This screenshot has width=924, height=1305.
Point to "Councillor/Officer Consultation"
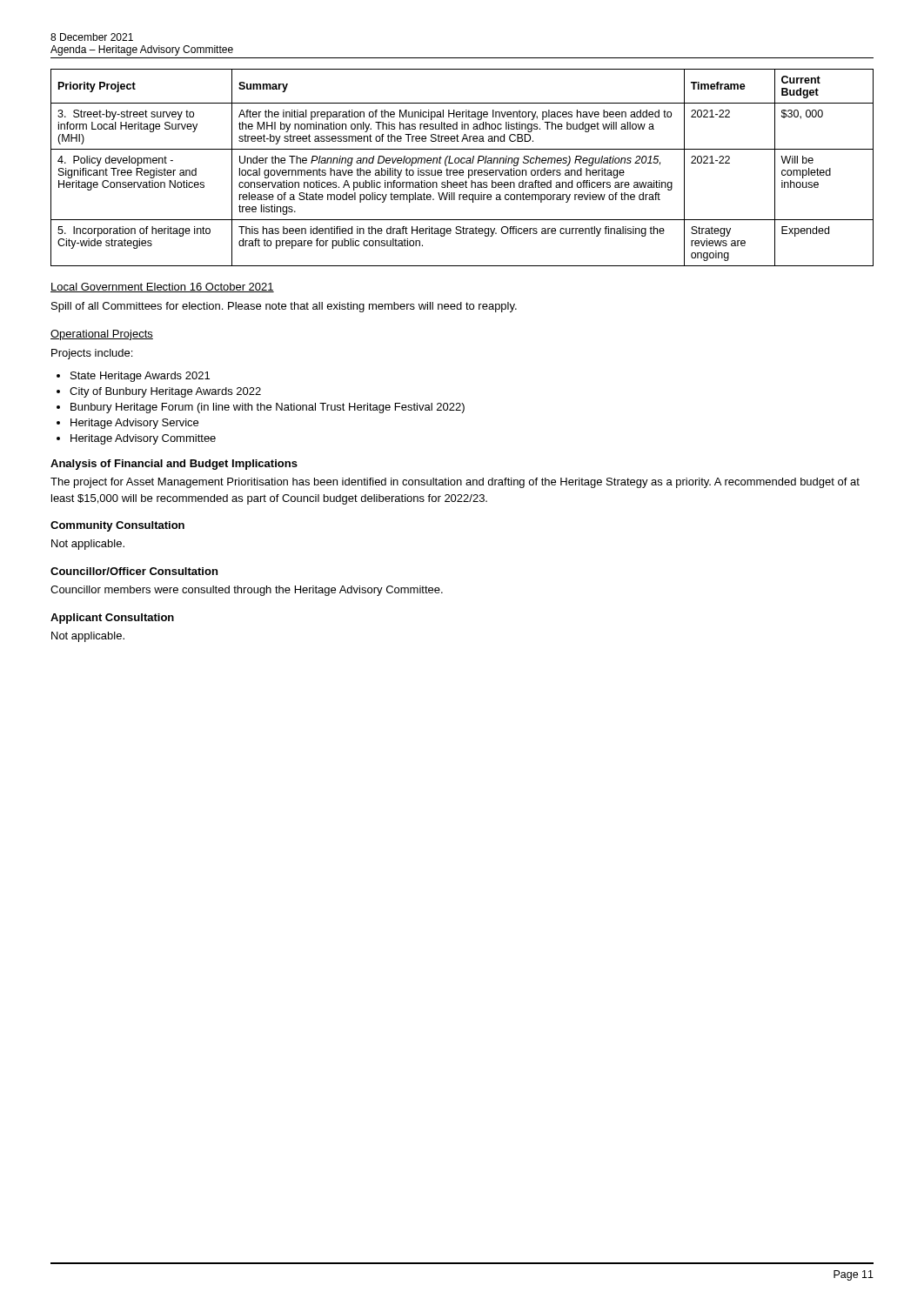134,571
